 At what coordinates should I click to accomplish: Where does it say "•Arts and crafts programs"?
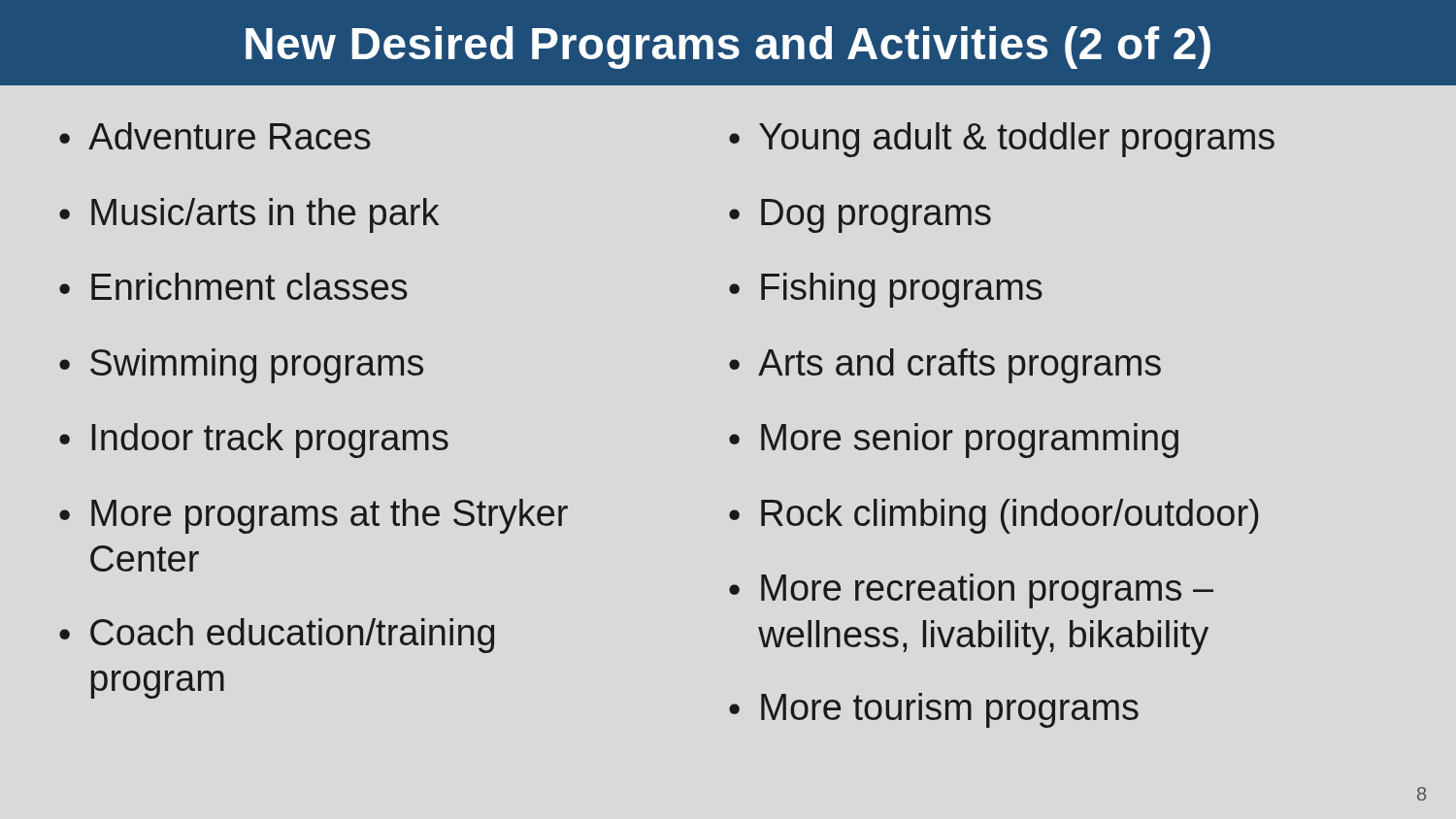point(945,364)
